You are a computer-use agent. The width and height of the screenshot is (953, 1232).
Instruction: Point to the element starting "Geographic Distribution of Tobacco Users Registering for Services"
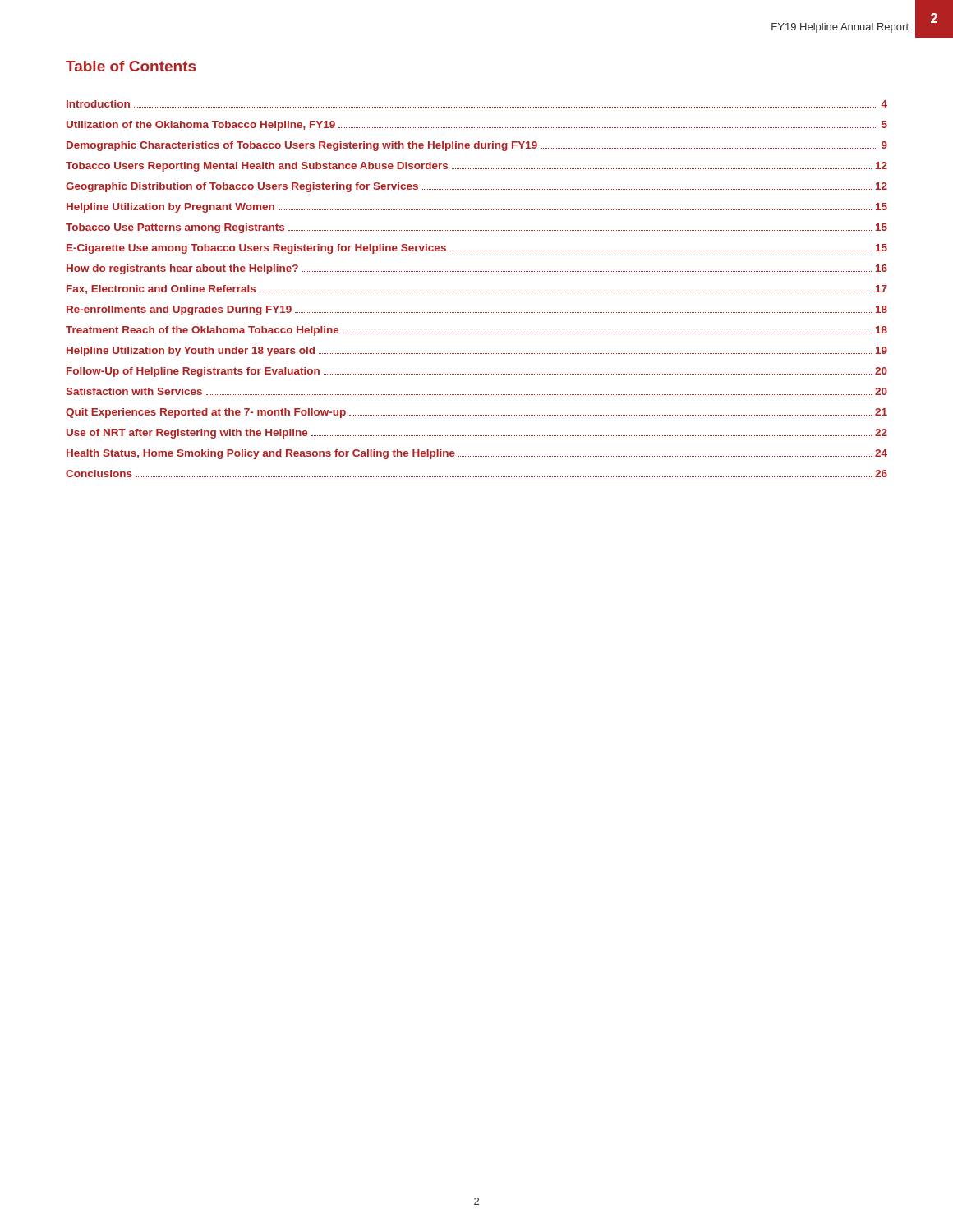click(476, 186)
